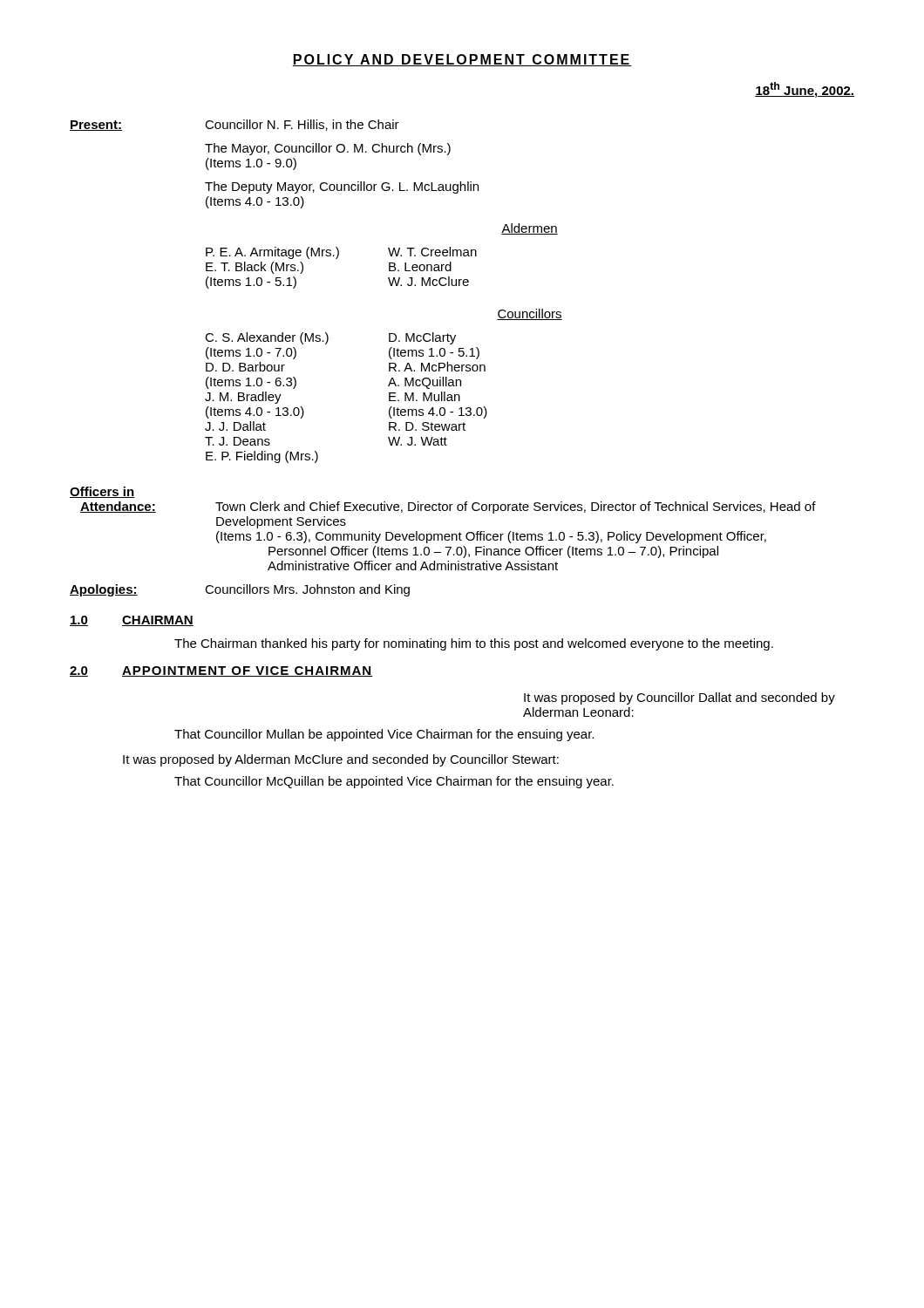
Task: Point to the text block starting "2.0 APPOINTMENT OF VICE CHAIRMAN"
Action: click(221, 670)
